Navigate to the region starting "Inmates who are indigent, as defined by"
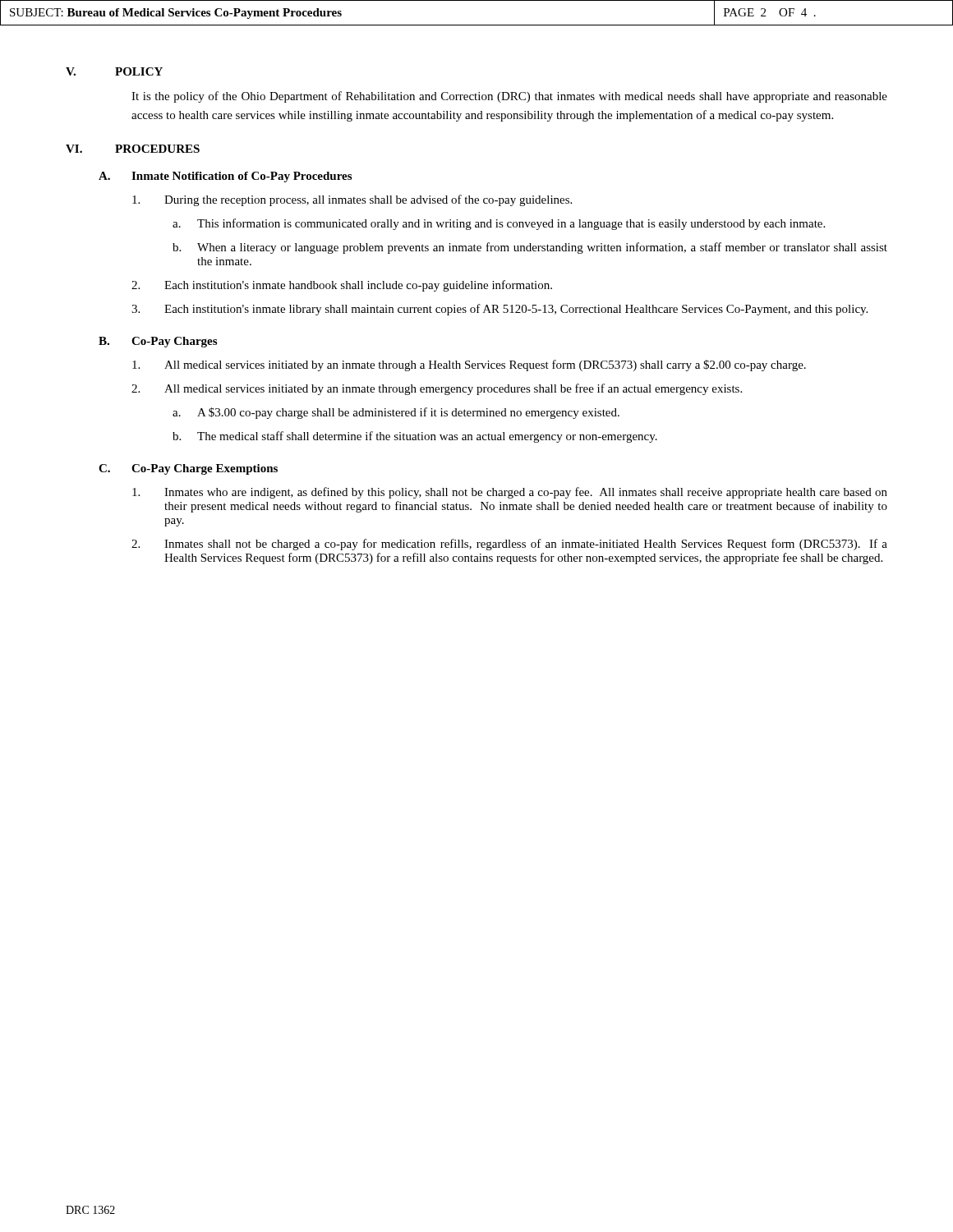Screen dimensions: 1232x953 [x=509, y=506]
